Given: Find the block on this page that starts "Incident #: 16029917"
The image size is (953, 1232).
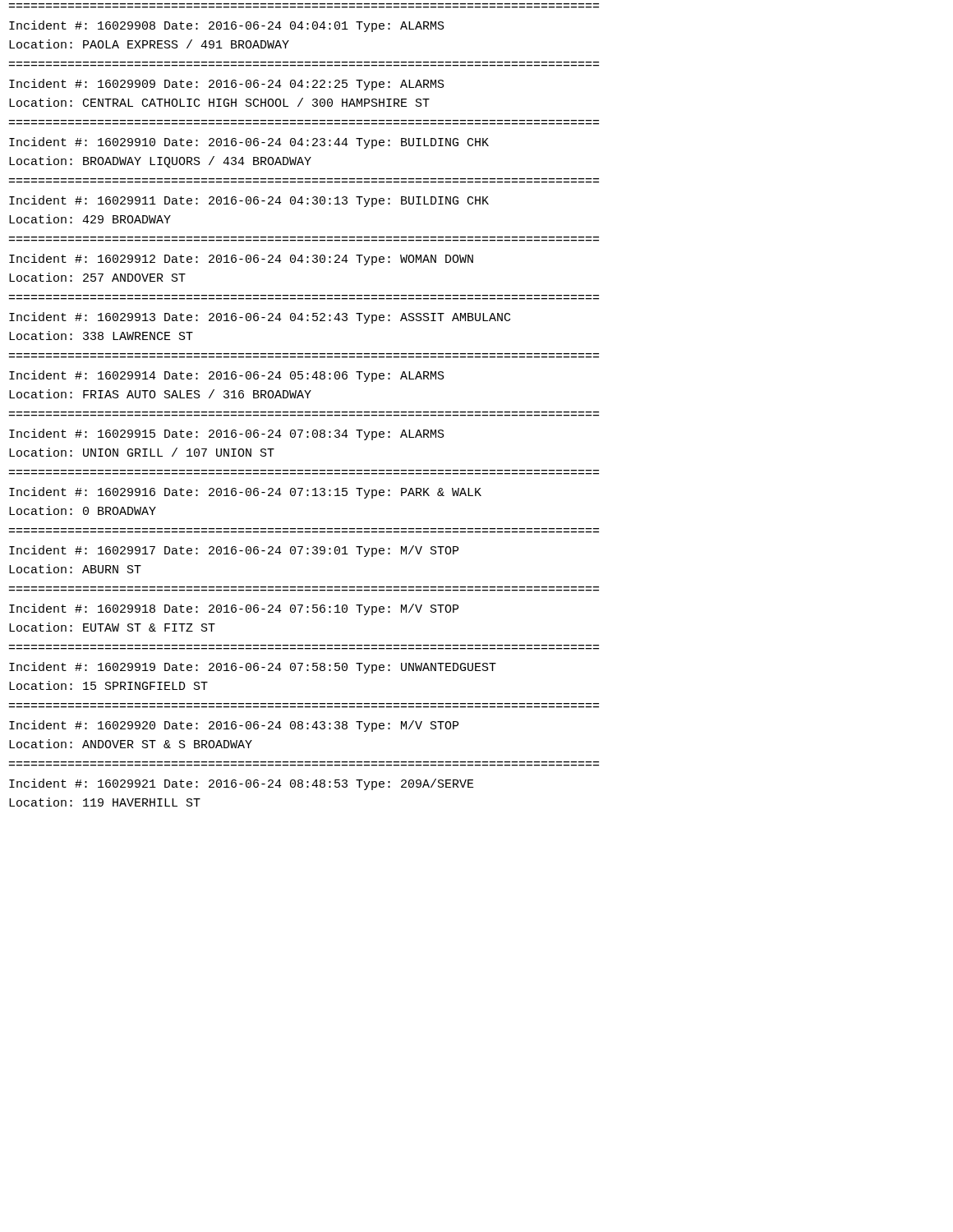Looking at the screenshot, I should pyautogui.click(x=234, y=551).
